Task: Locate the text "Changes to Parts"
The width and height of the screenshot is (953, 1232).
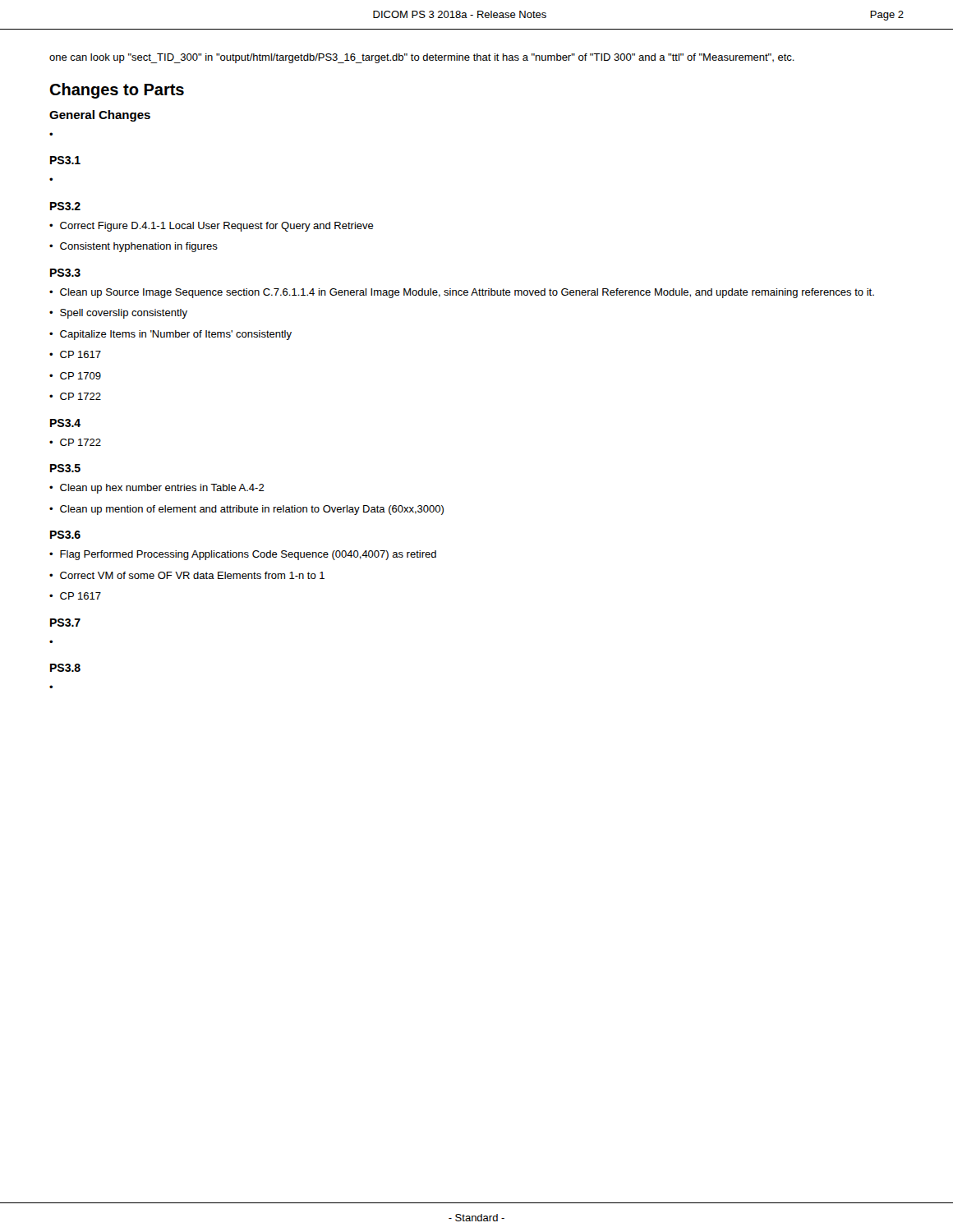Action: tap(117, 89)
